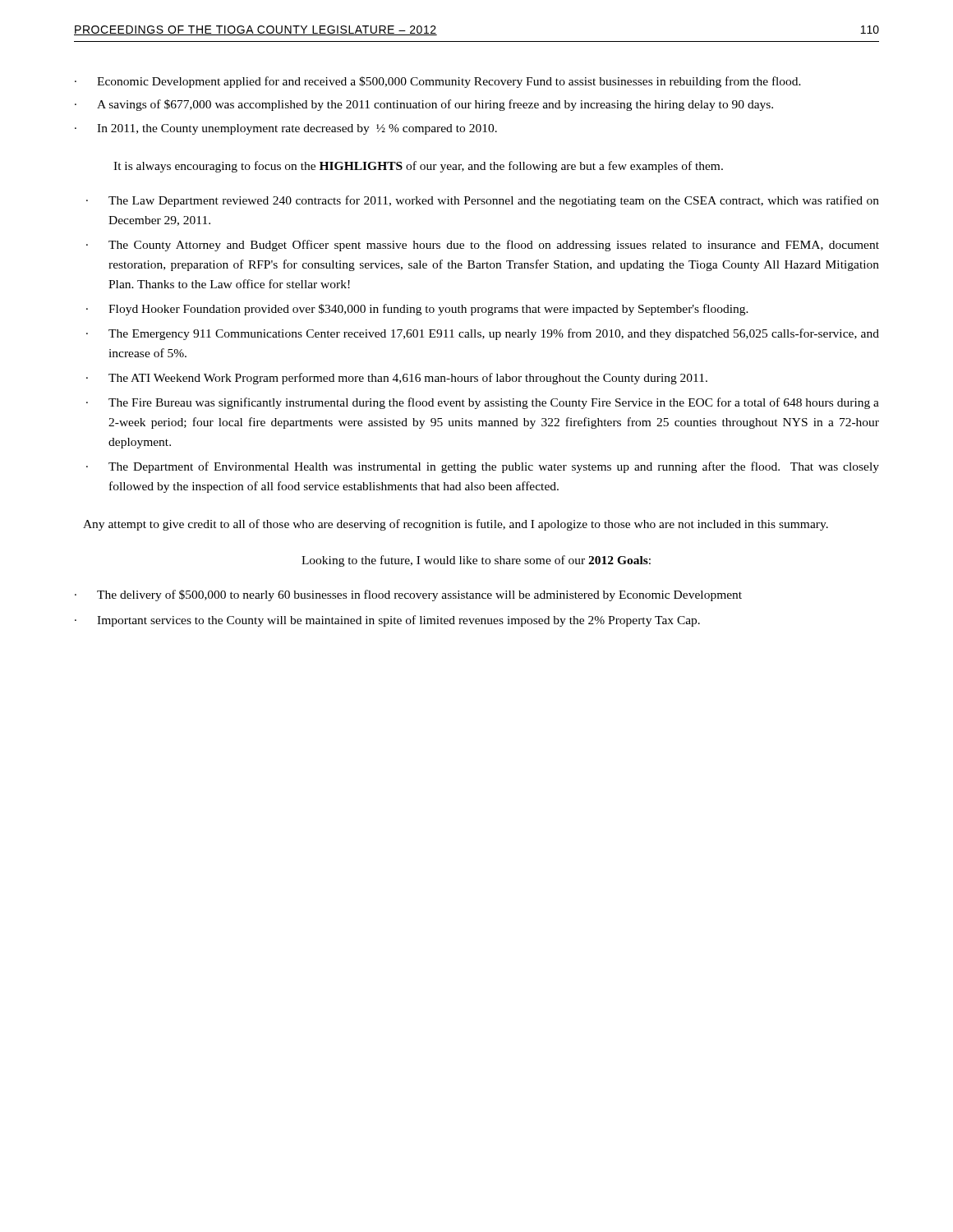Click the passage that begins "· Economic Development applied for and received"
Viewport: 953px width, 1232px height.
click(476, 81)
